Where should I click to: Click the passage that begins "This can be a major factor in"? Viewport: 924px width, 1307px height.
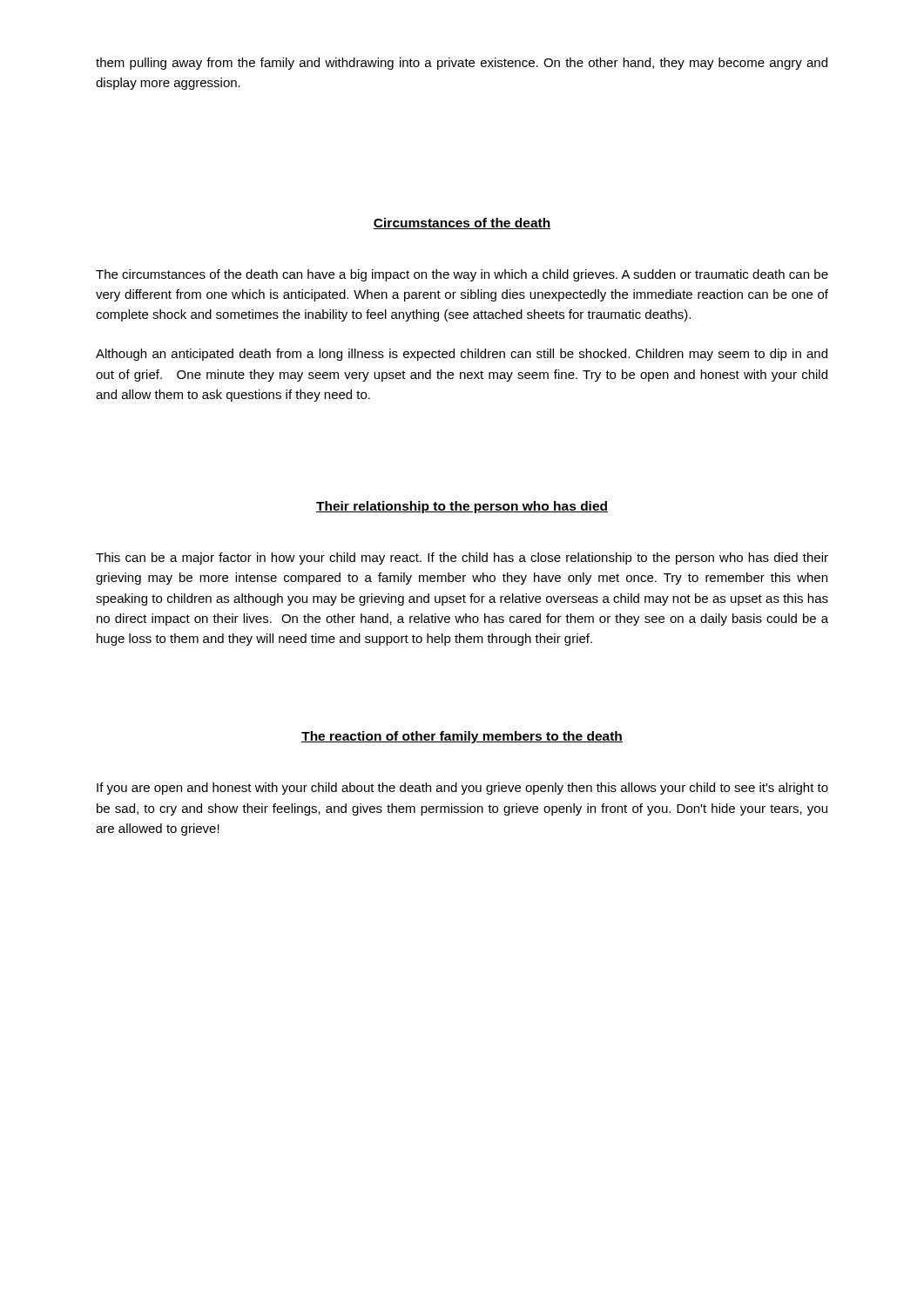462,598
